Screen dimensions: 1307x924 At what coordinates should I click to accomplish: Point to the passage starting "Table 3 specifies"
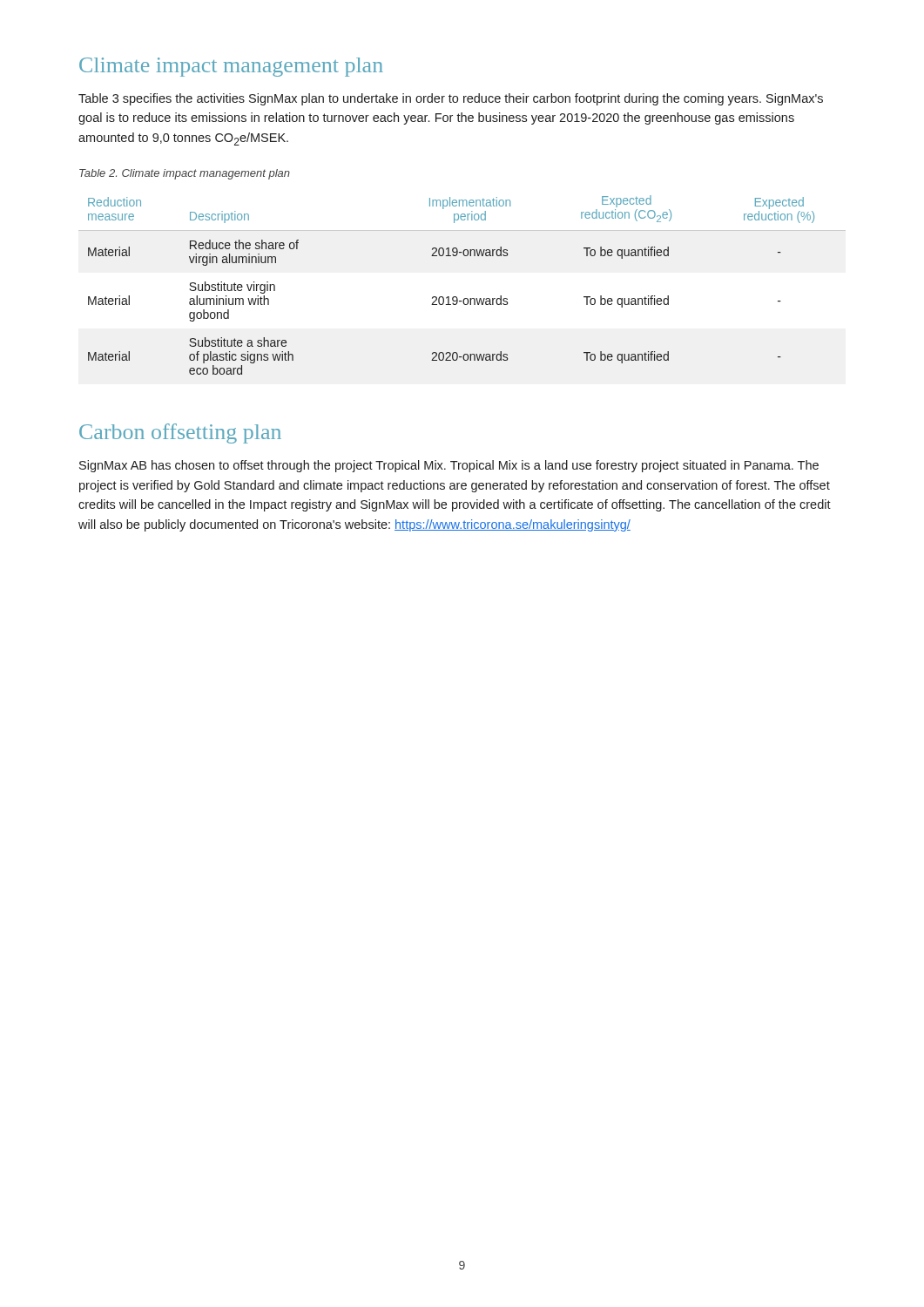[462, 120]
